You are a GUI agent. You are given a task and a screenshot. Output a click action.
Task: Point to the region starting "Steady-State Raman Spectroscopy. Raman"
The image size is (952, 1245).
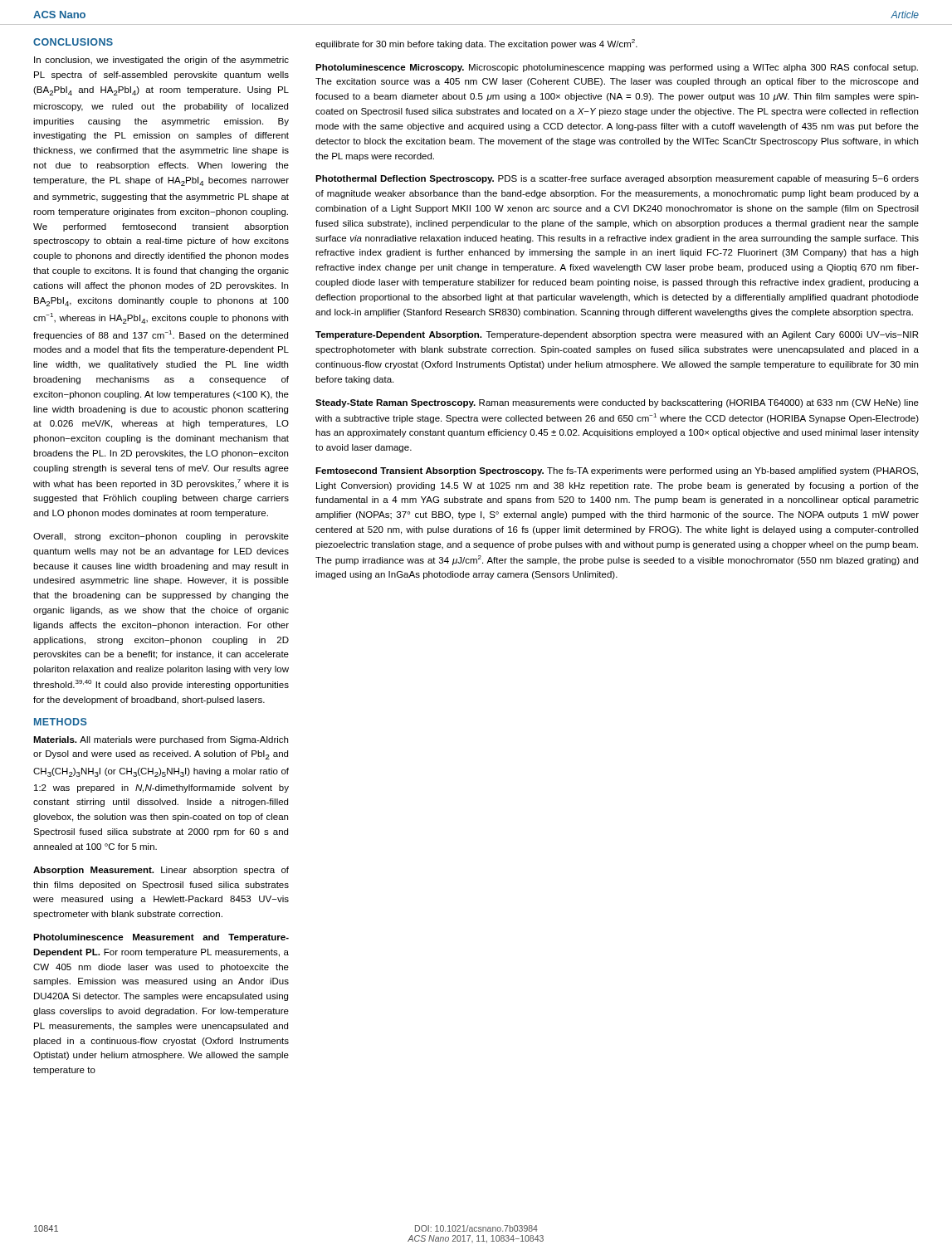(617, 426)
